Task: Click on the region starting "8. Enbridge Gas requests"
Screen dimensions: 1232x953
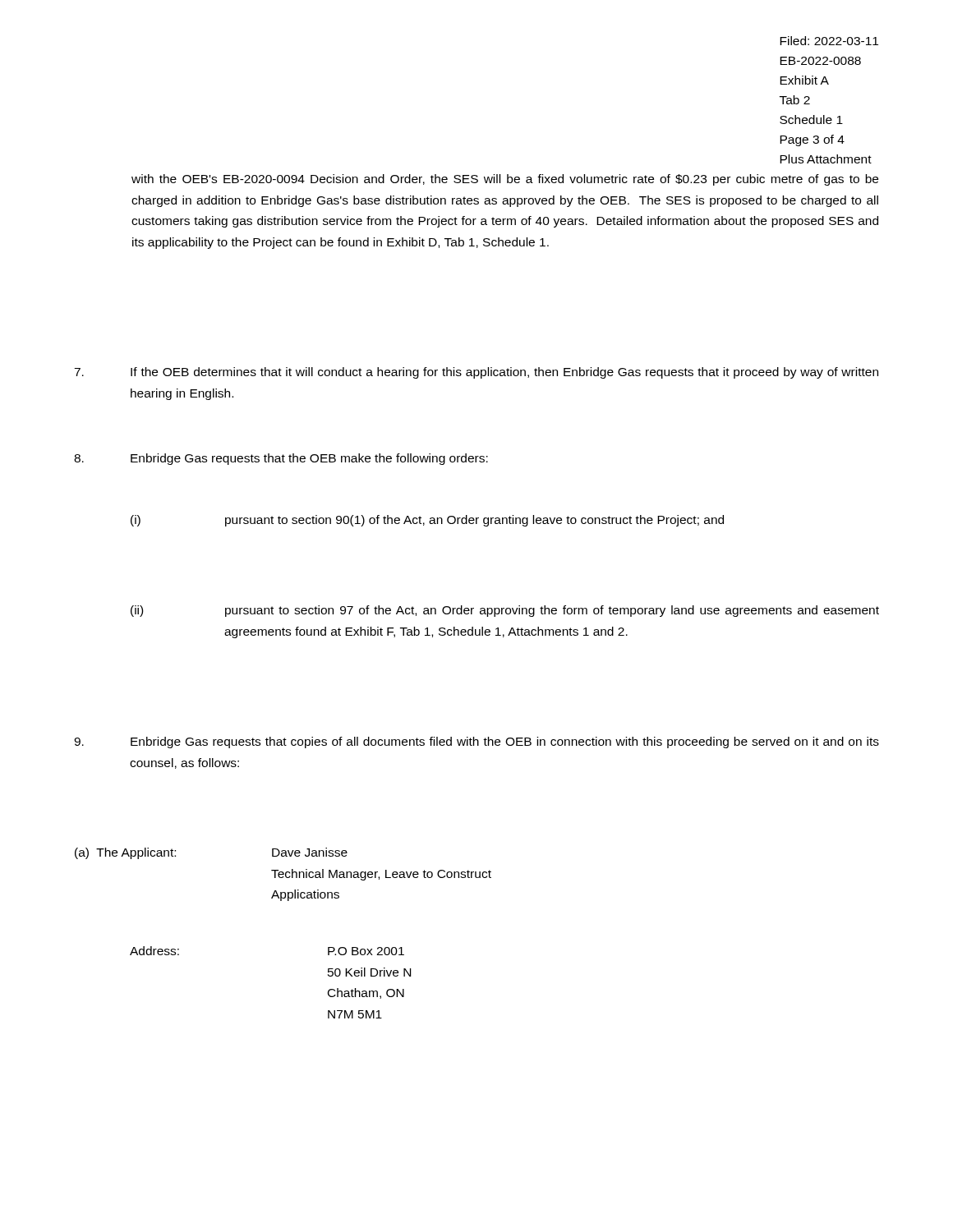Action: [x=476, y=458]
